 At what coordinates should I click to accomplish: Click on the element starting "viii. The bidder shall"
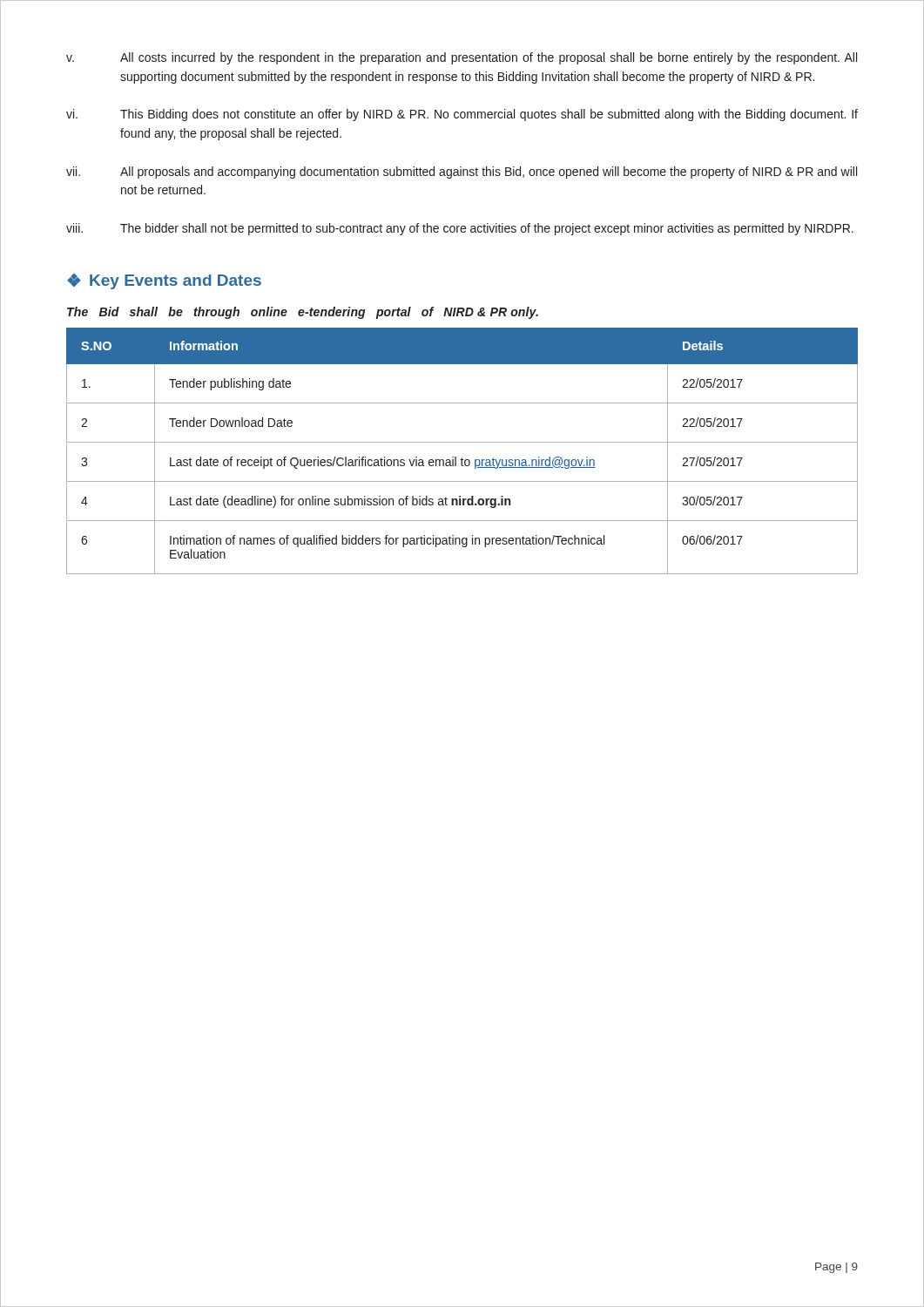[462, 229]
